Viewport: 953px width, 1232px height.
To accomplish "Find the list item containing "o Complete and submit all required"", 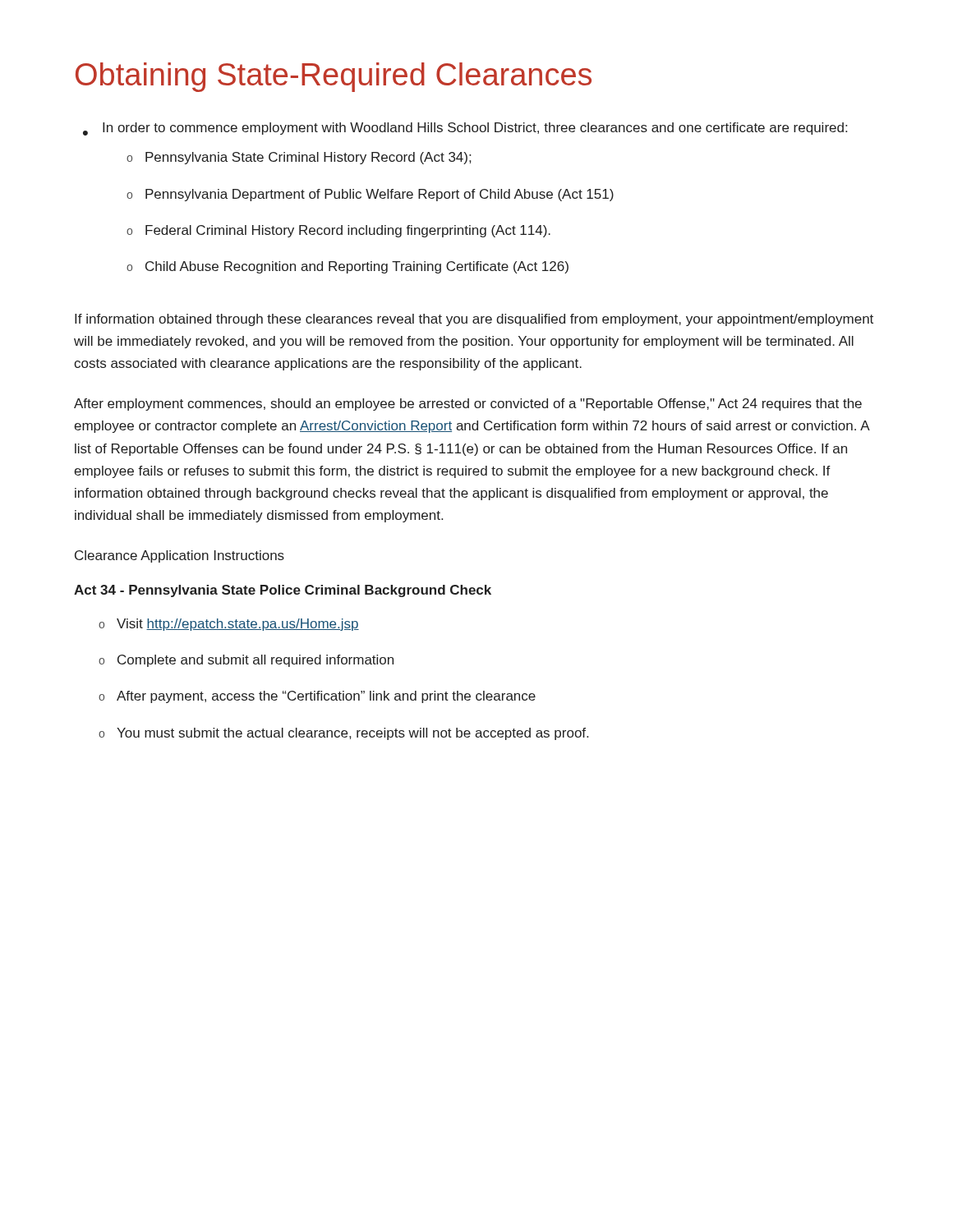I will coord(246,661).
